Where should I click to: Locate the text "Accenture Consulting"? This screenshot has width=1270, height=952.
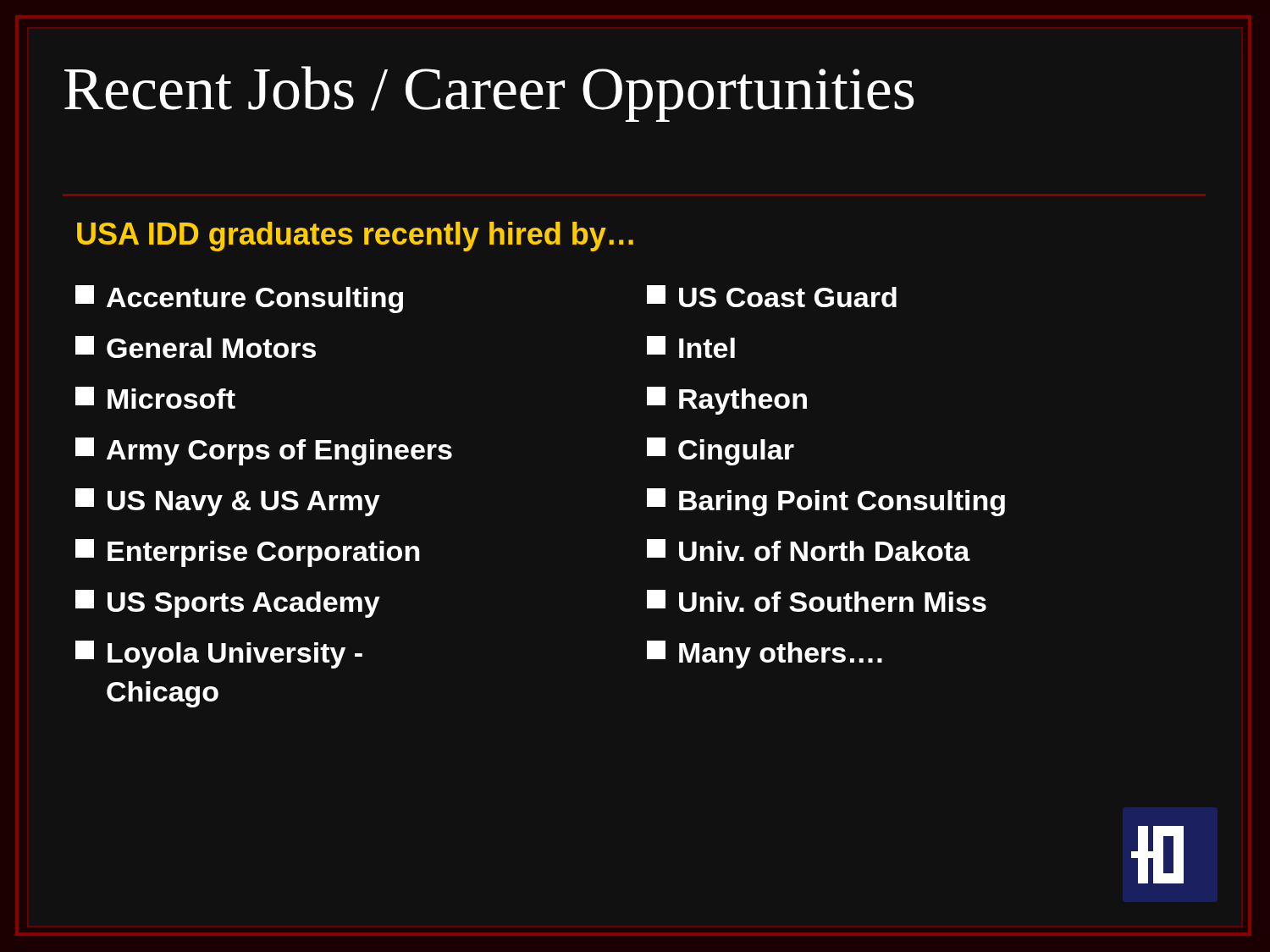point(240,298)
